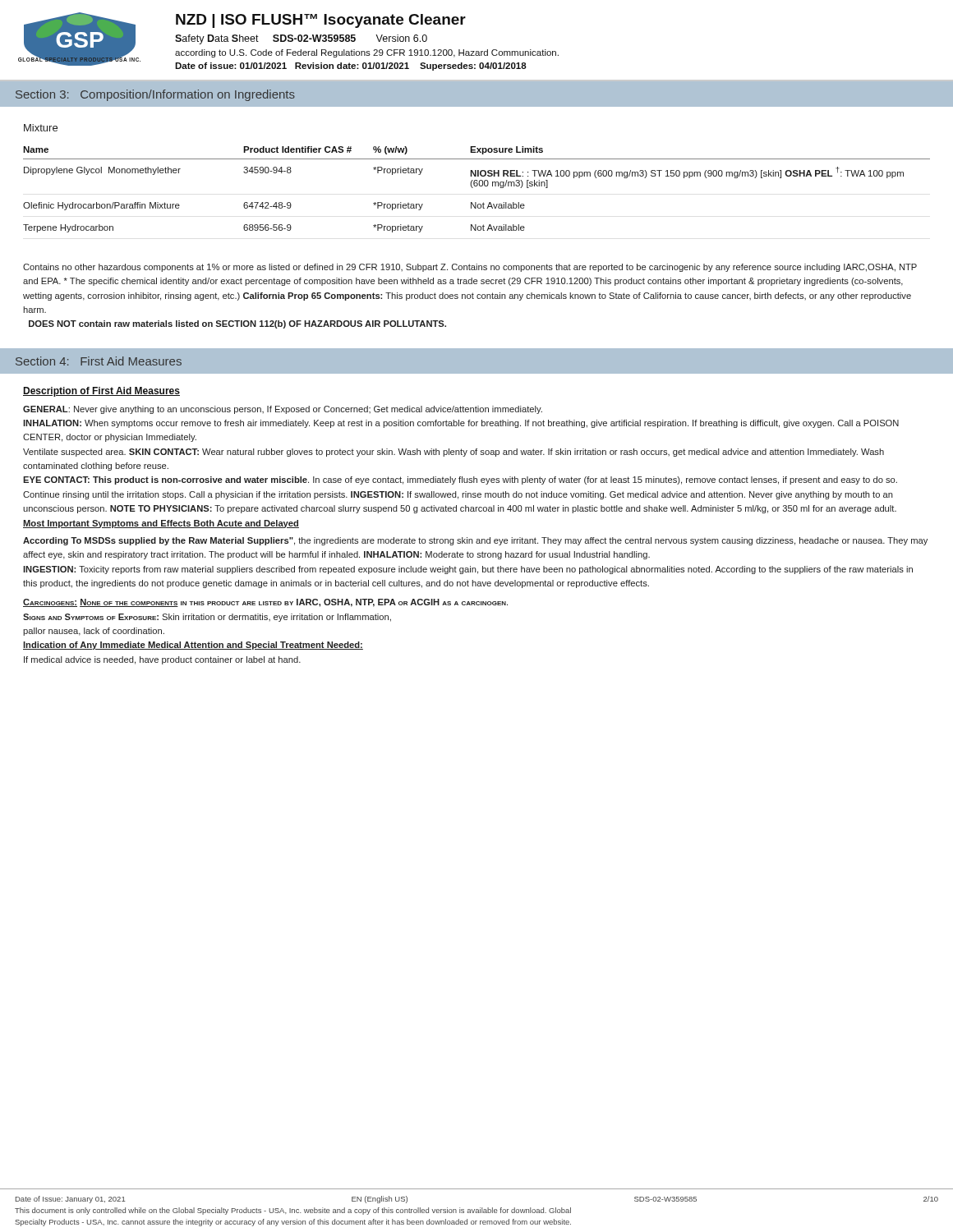The width and height of the screenshot is (953, 1232).
Task: Select the text block containing "GENERAL: Never give anything to an unconscious"
Action: click(x=476, y=496)
